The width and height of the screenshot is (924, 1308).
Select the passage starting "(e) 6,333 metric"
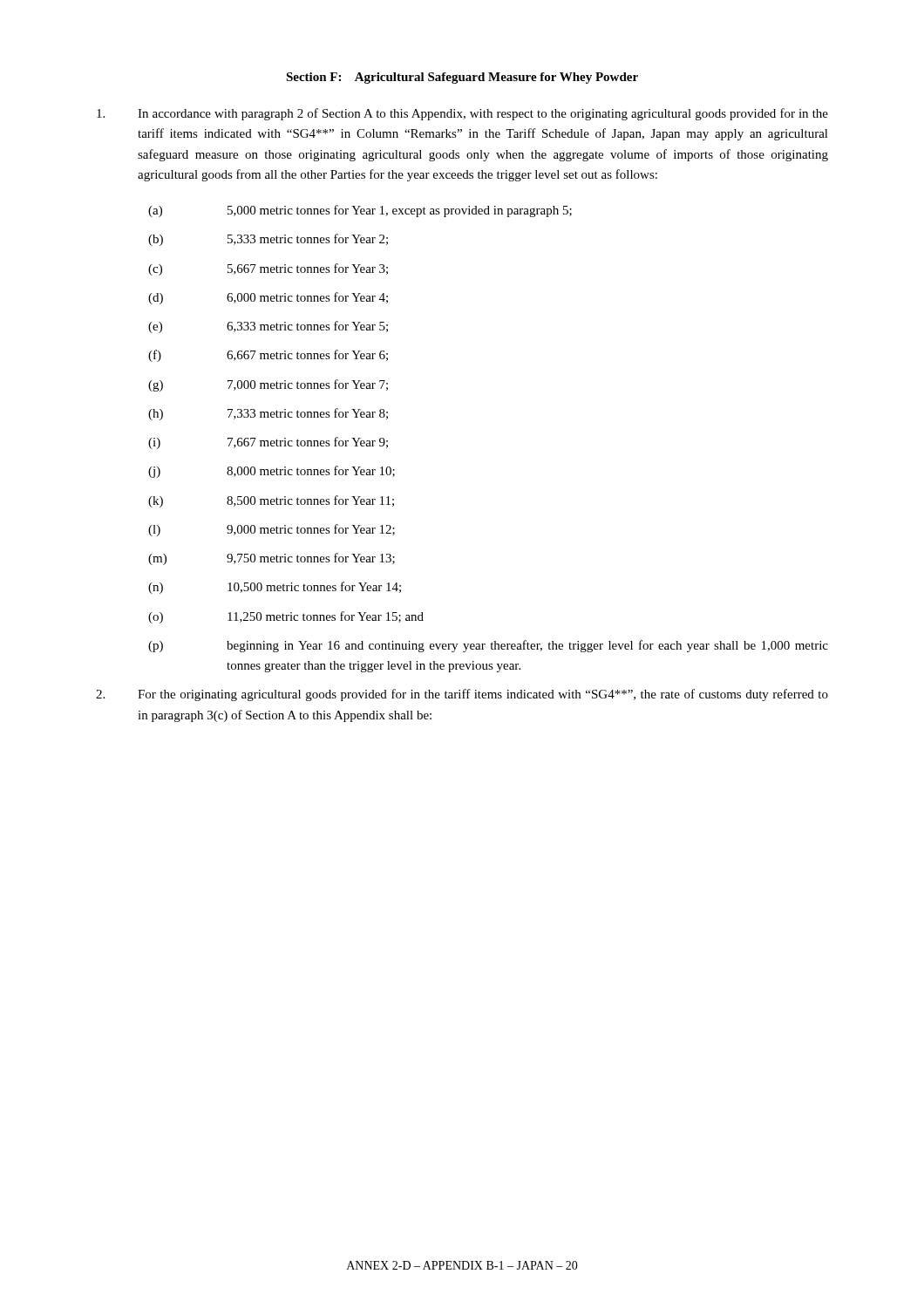pos(268,327)
